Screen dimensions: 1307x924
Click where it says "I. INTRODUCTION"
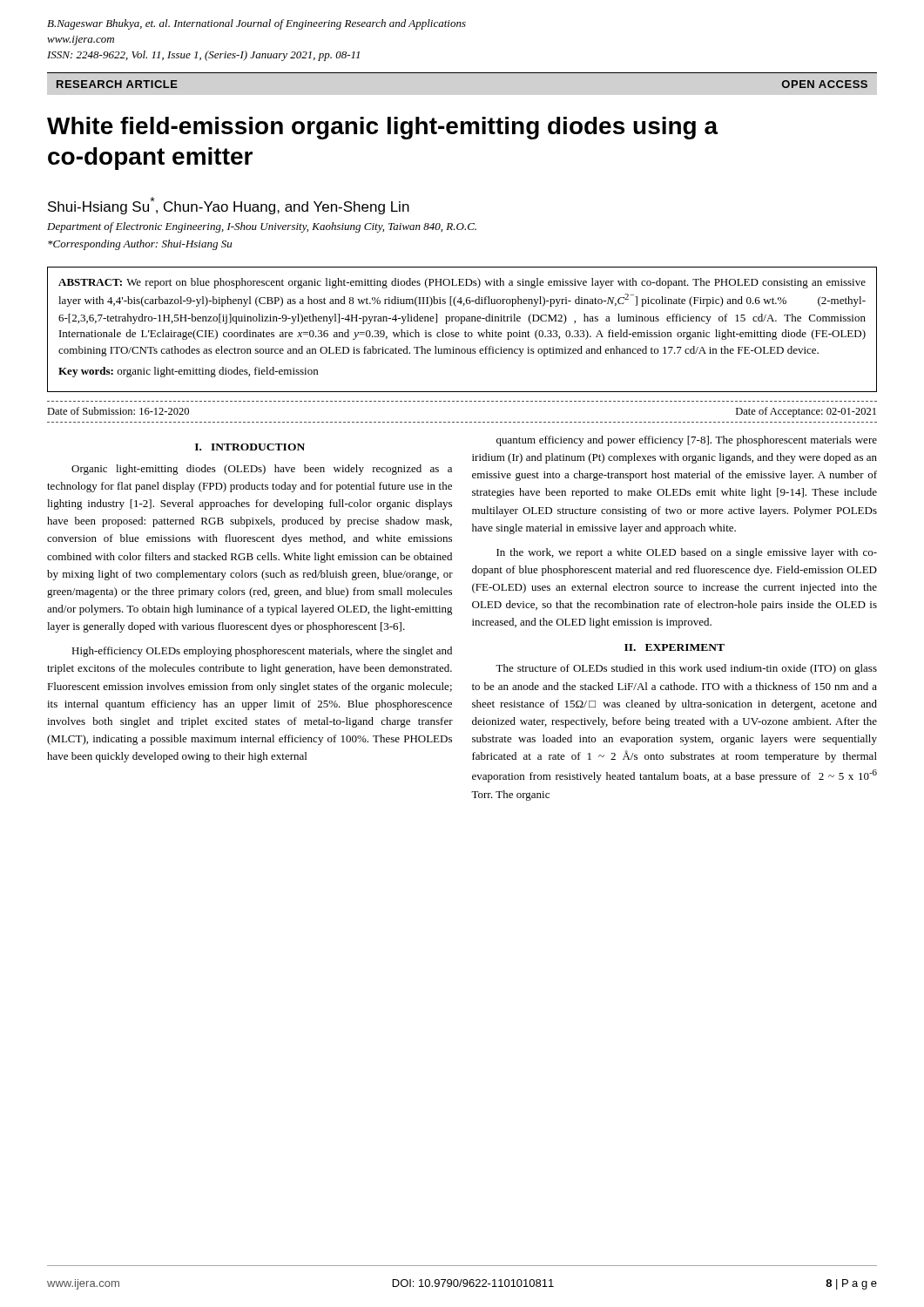click(250, 447)
